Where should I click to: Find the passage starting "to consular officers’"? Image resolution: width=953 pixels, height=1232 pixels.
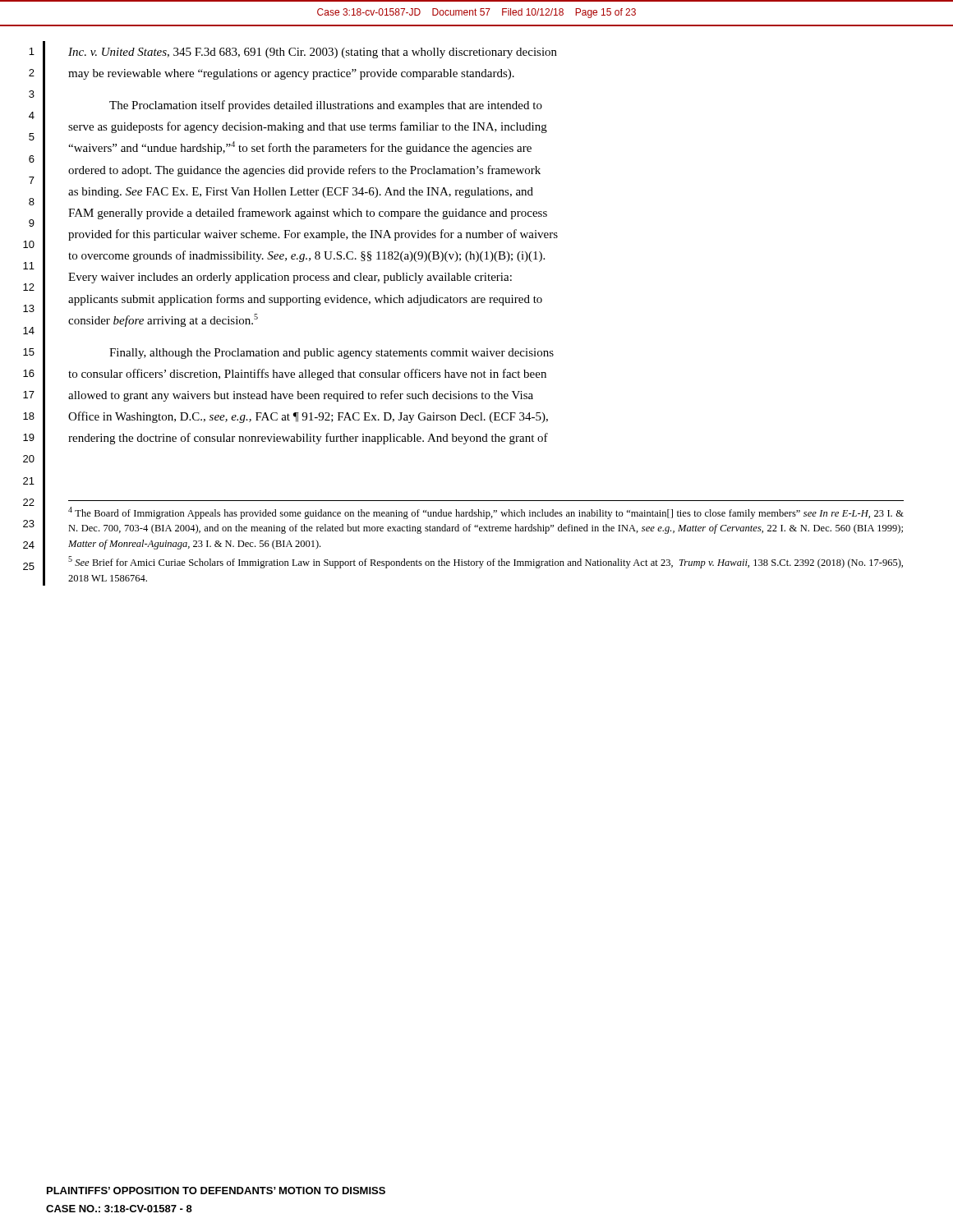(x=307, y=374)
